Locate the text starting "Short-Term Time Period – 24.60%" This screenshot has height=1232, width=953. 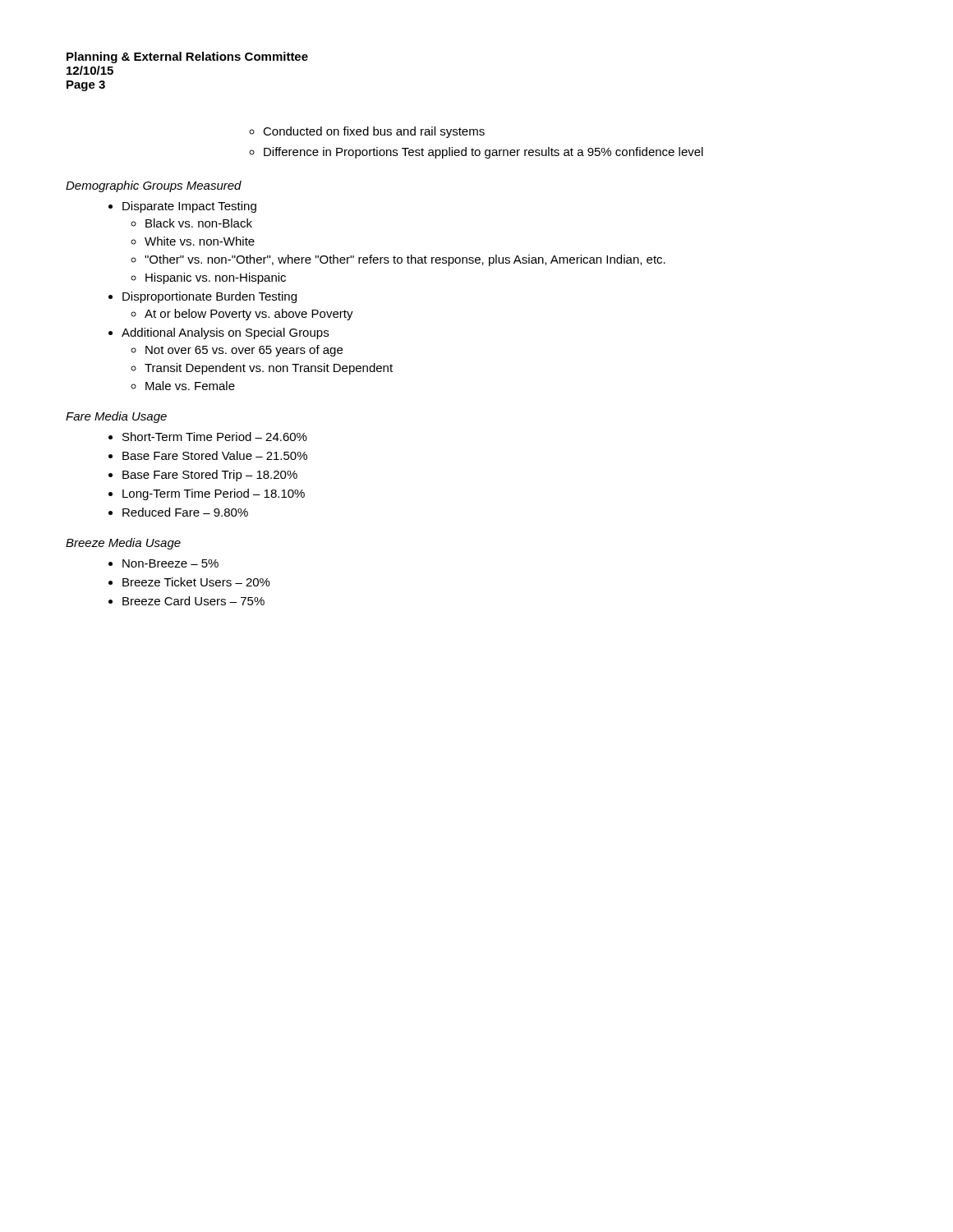pyautogui.click(x=214, y=437)
